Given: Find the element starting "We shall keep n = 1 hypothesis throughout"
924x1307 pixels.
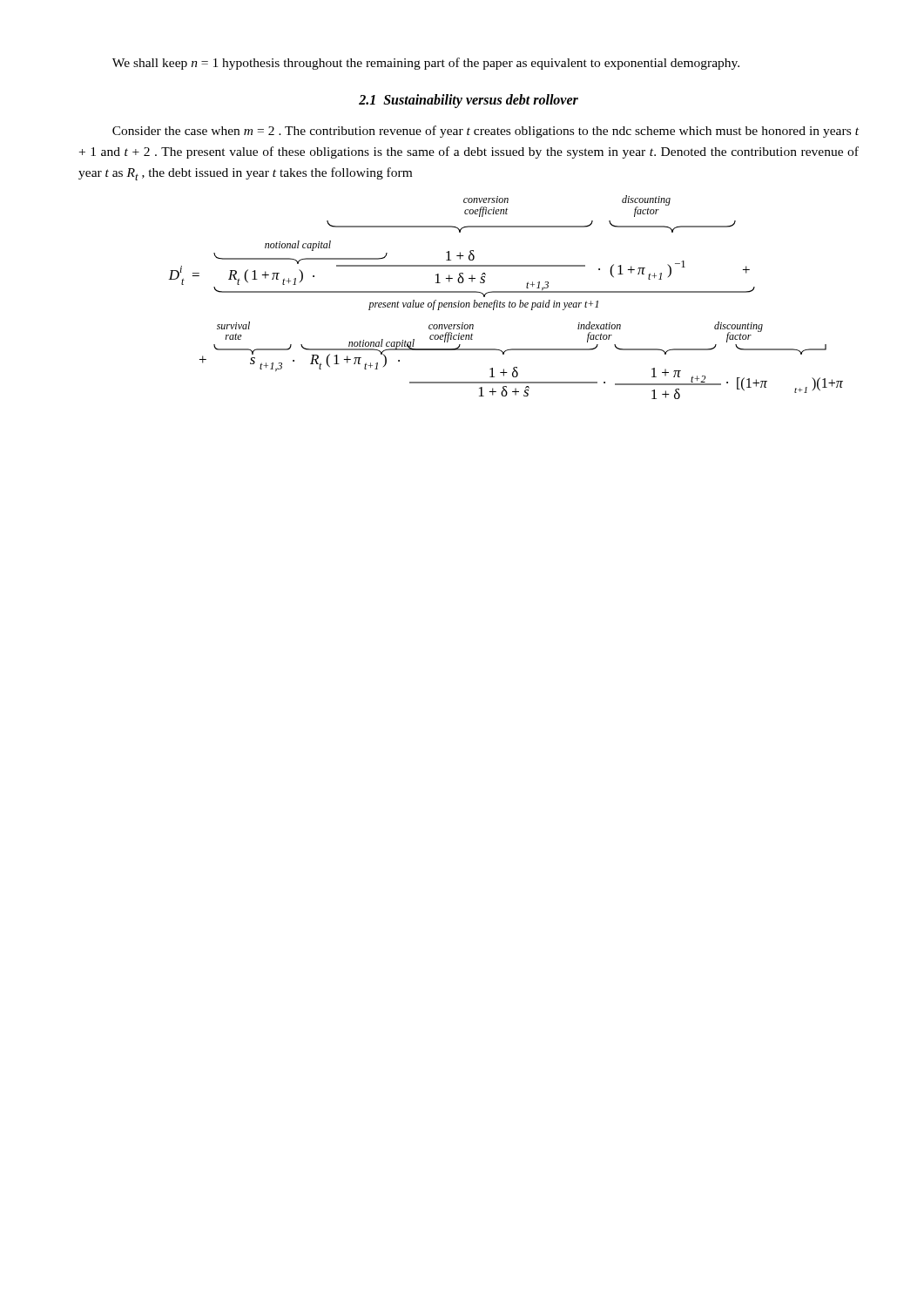Looking at the screenshot, I should pyautogui.click(x=469, y=63).
